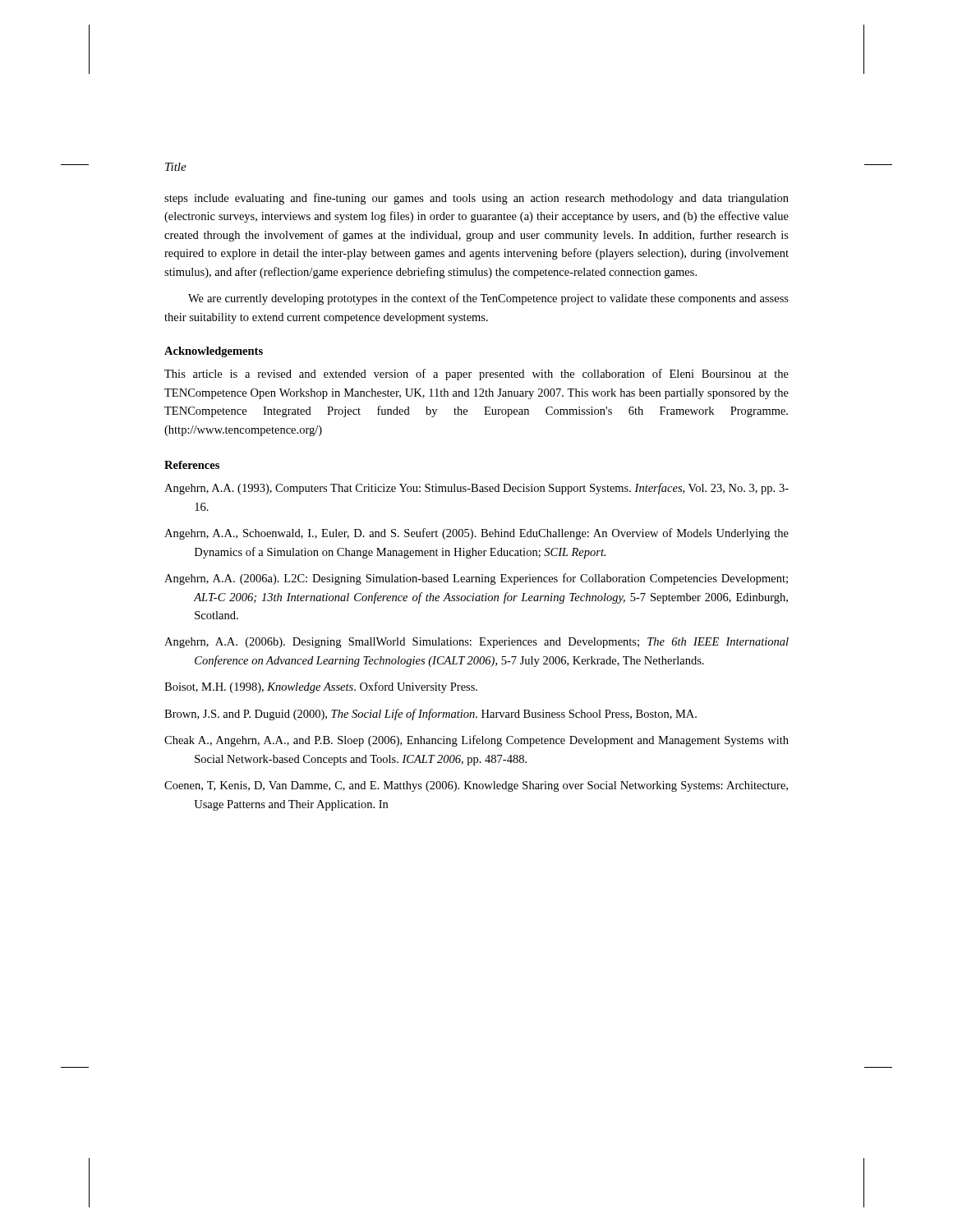Find the block on this page that starts "Cheak A., Angehrn,"

(x=476, y=749)
